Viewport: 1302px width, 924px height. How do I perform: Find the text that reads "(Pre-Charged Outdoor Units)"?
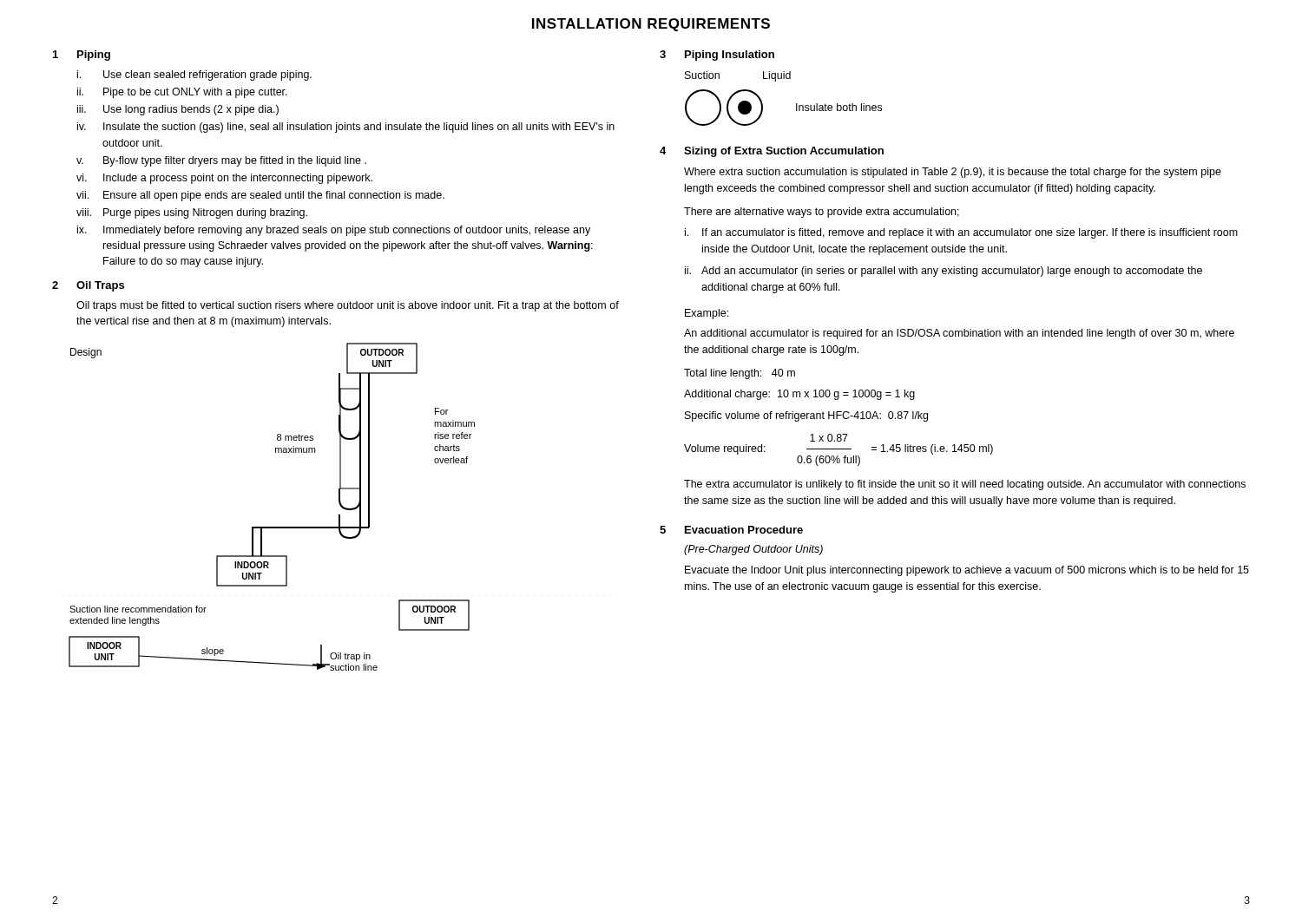pos(754,549)
